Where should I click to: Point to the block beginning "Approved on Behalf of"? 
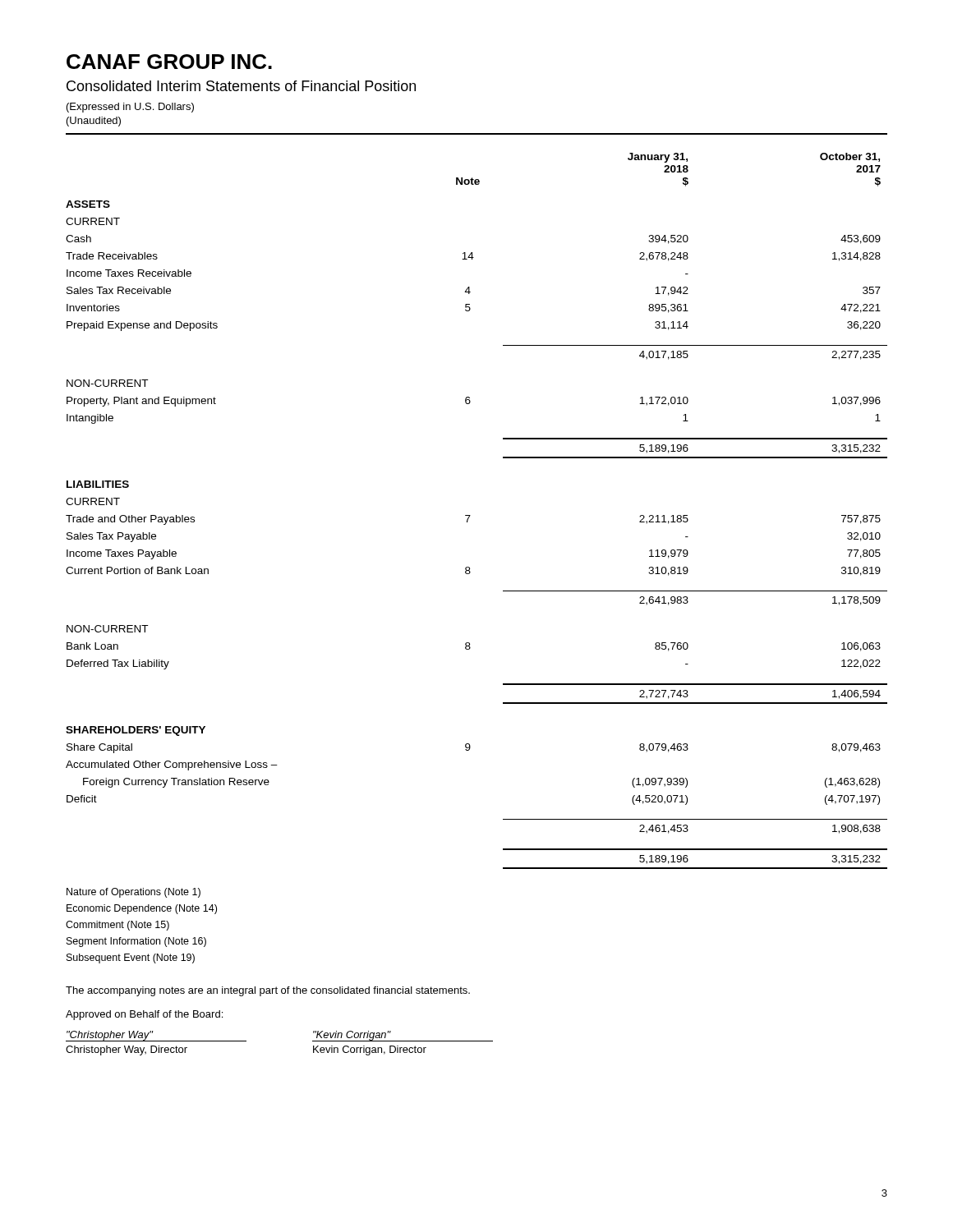145,1014
